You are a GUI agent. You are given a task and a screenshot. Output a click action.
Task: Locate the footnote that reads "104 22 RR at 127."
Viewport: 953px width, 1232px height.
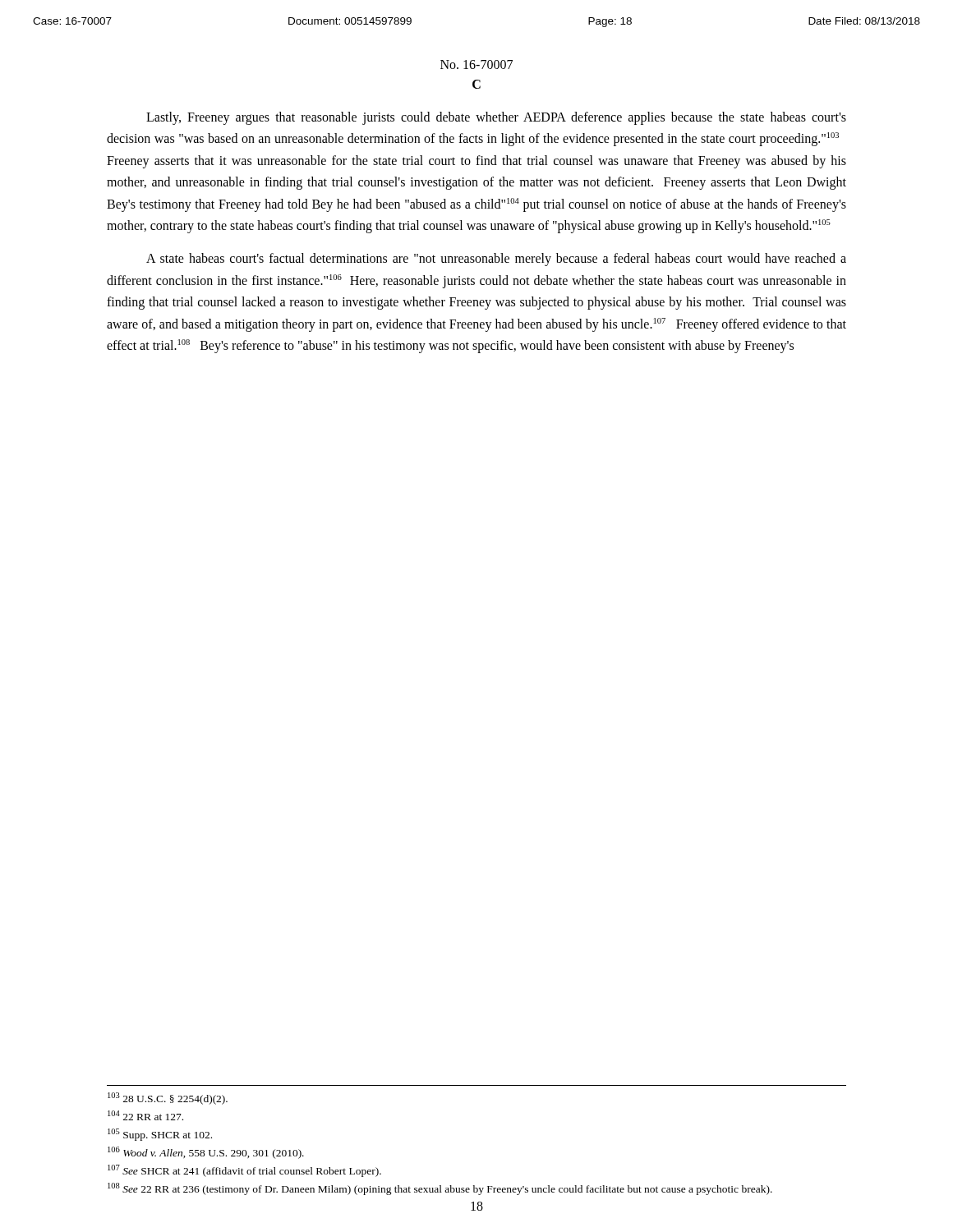(x=145, y=1116)
